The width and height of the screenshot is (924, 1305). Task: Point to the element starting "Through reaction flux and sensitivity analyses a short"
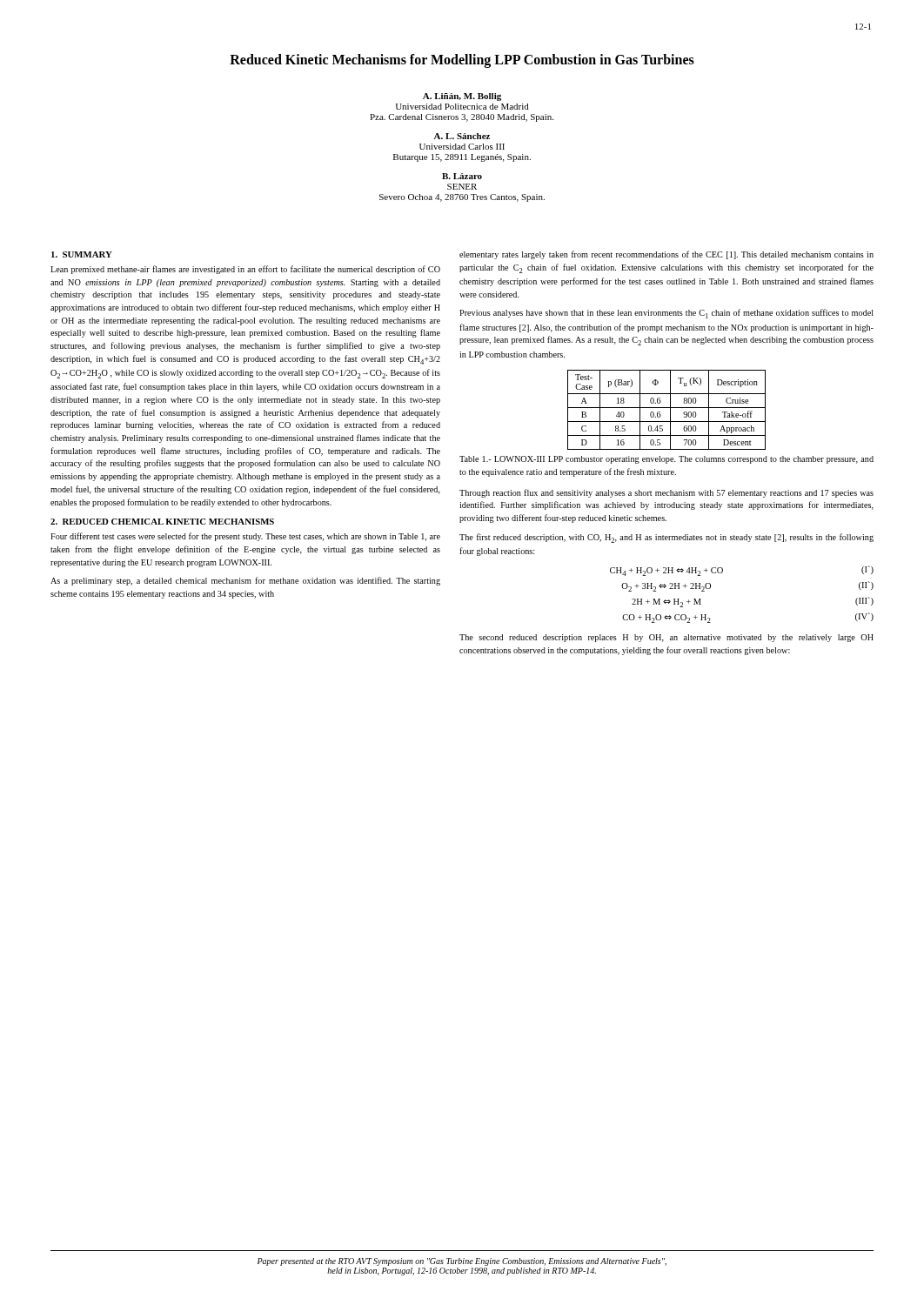coord(666,505)
